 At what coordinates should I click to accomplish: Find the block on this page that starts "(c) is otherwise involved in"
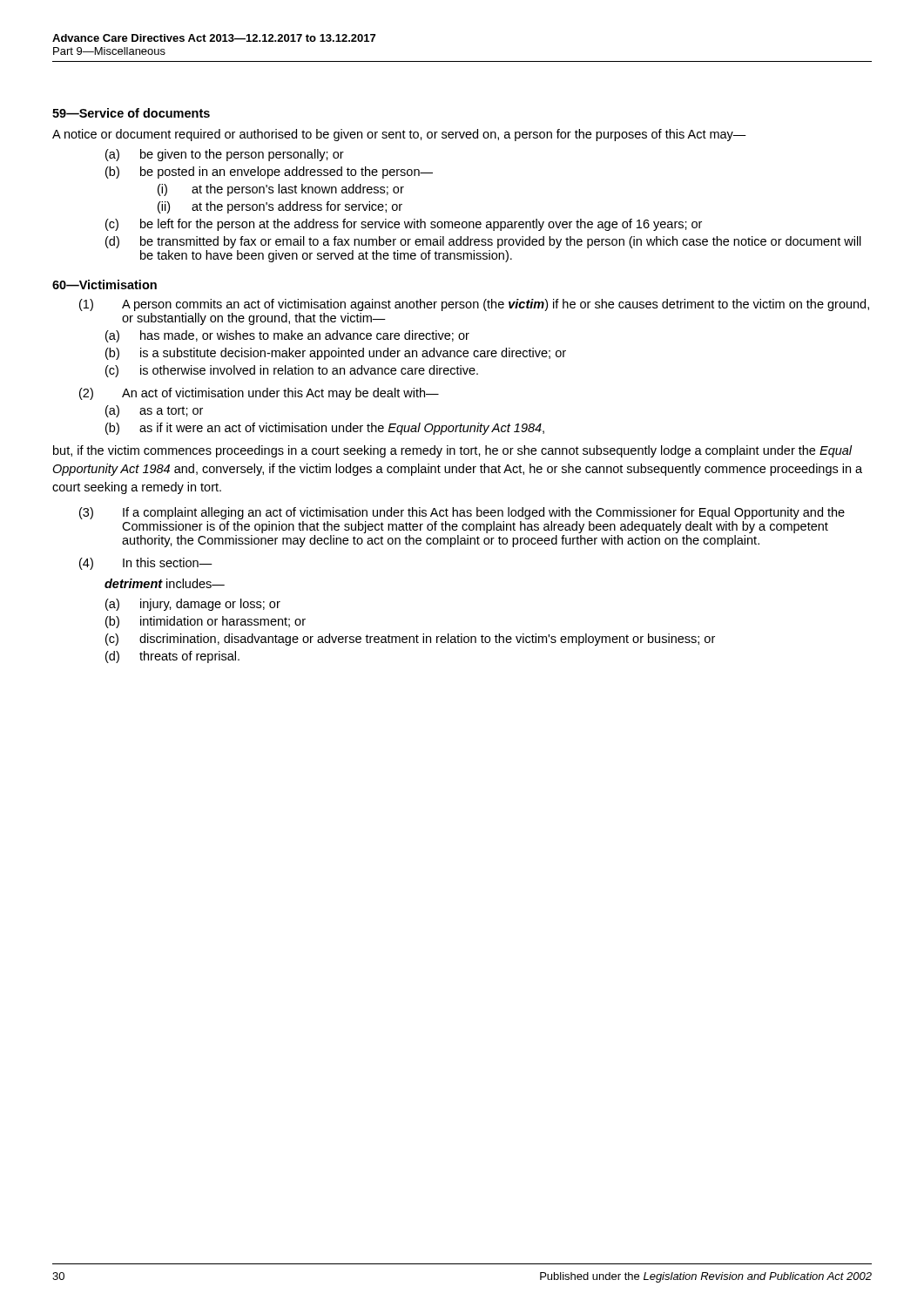[x=292, y=370]
